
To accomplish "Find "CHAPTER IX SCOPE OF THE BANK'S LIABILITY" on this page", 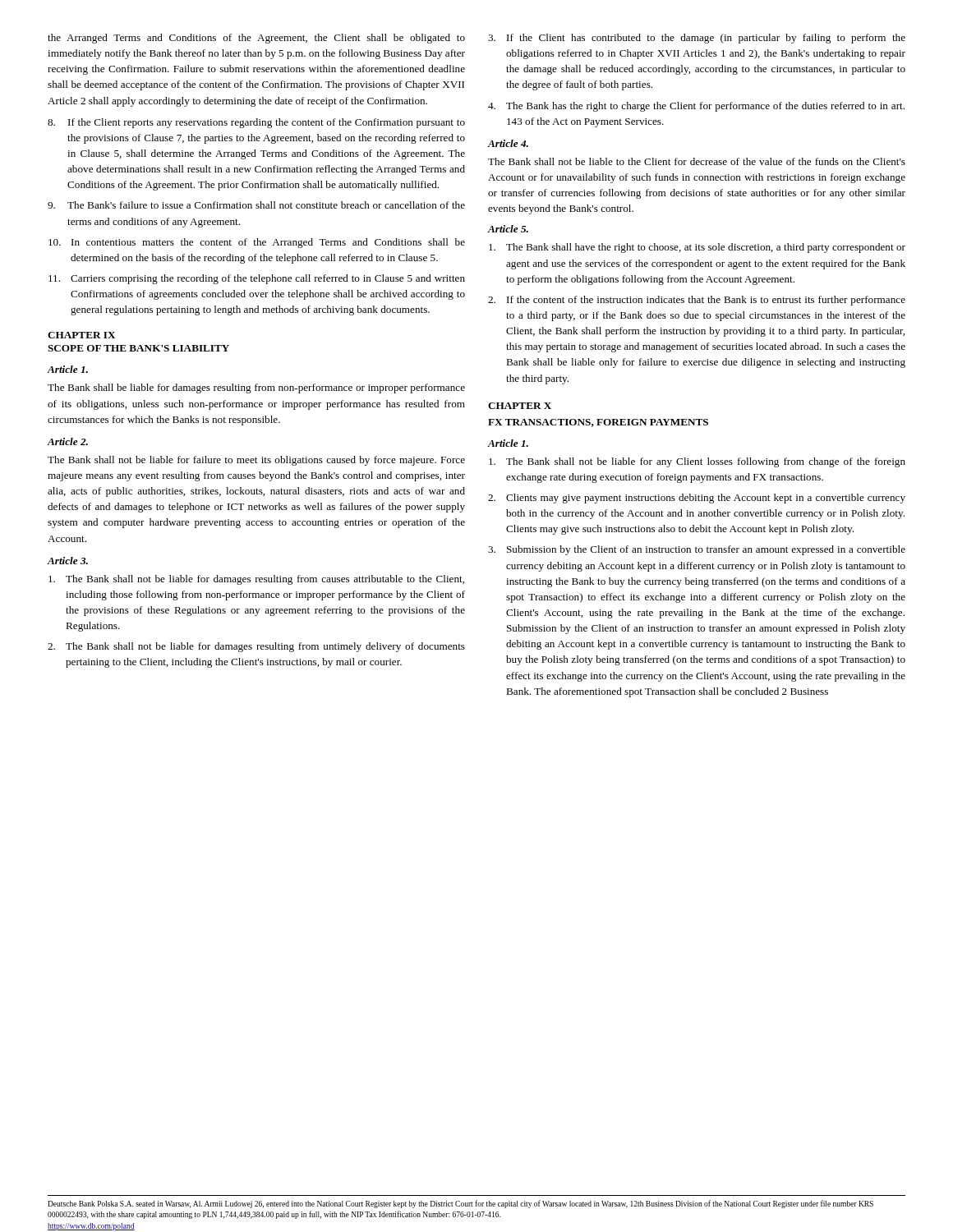I will pyautogui.click(x=81, y=335).
